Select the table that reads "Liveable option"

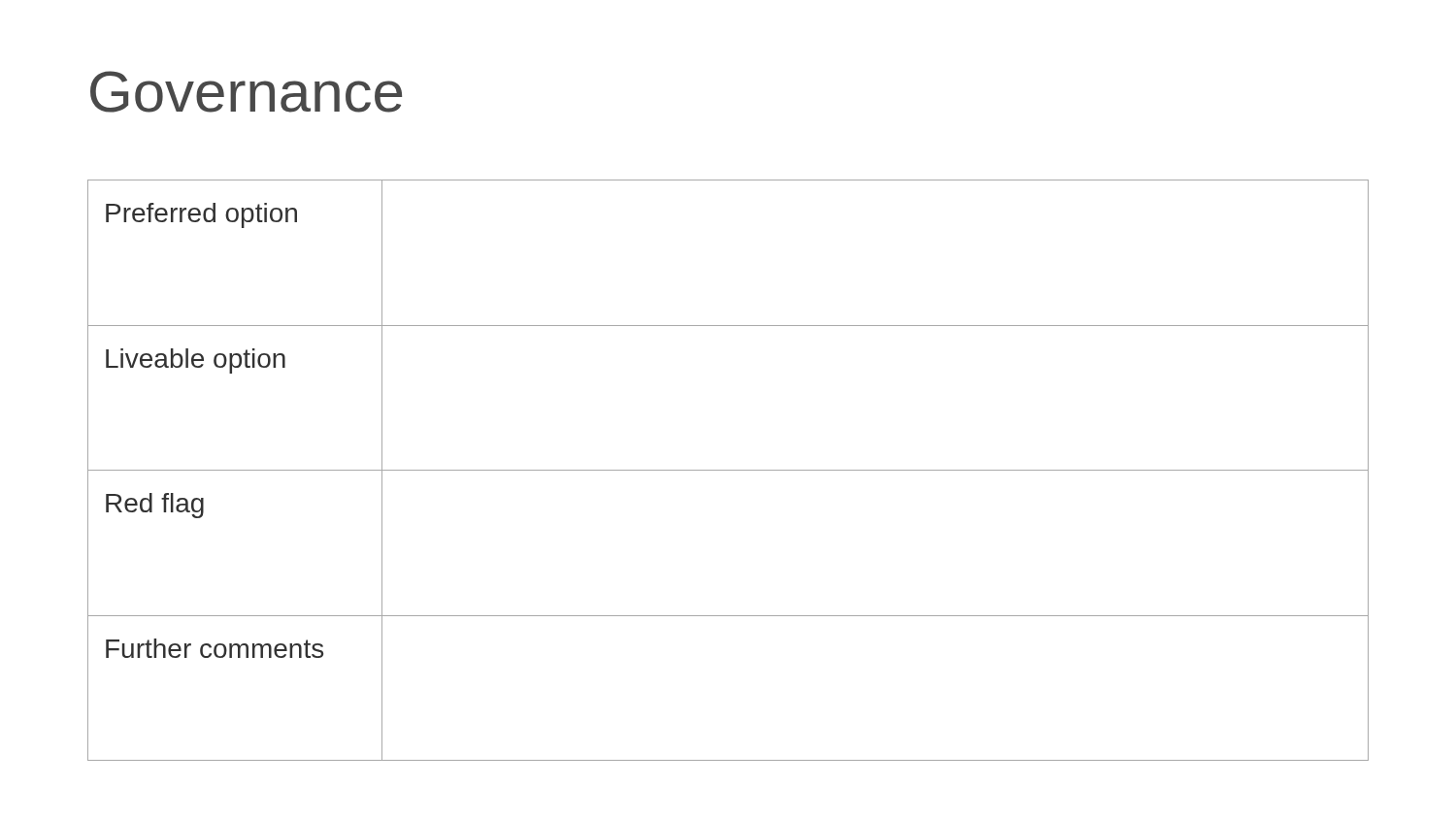pos(728,470)
